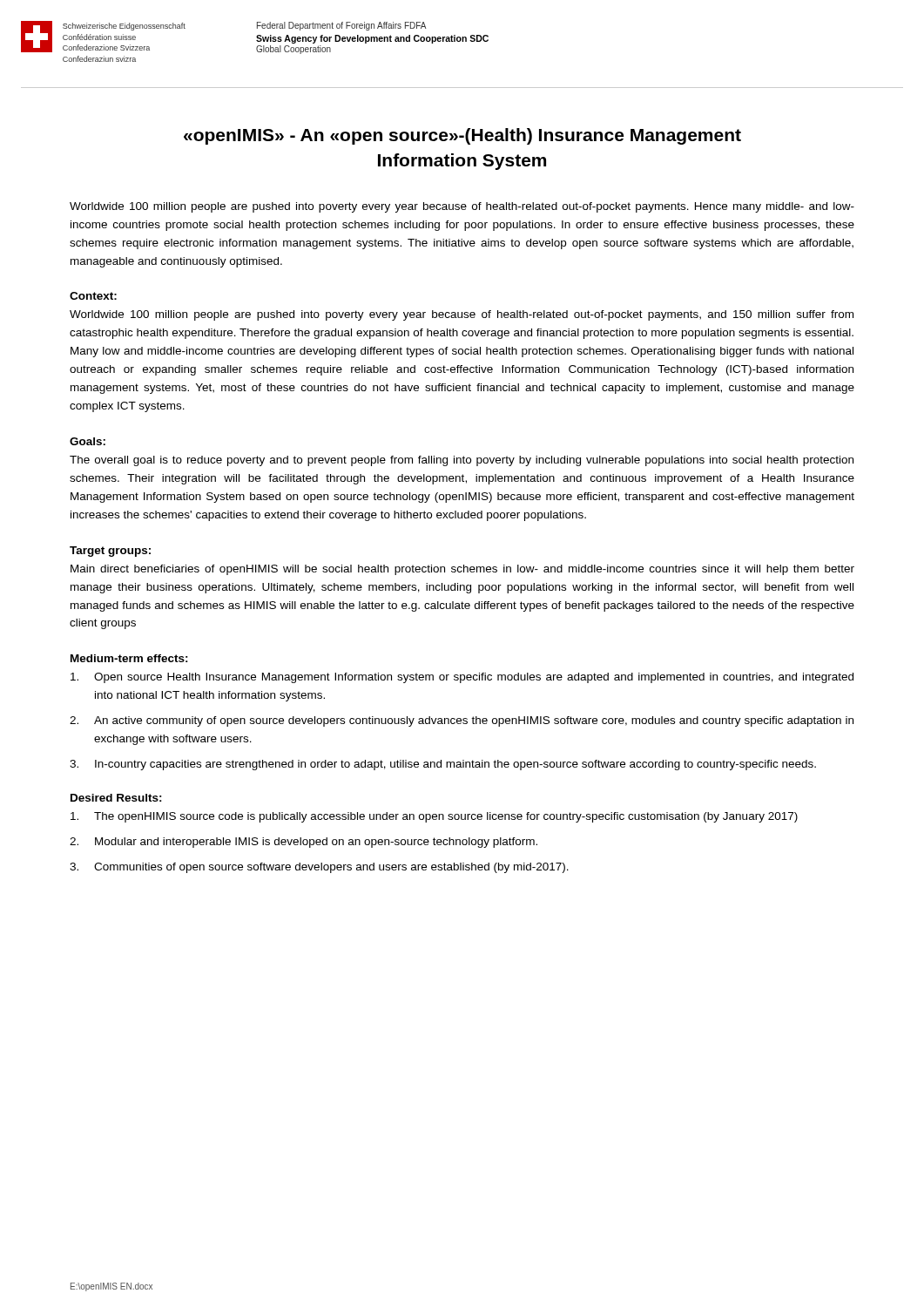Find the block on this page that starts "3. Communities of open source software developers"

pos(462,867)
